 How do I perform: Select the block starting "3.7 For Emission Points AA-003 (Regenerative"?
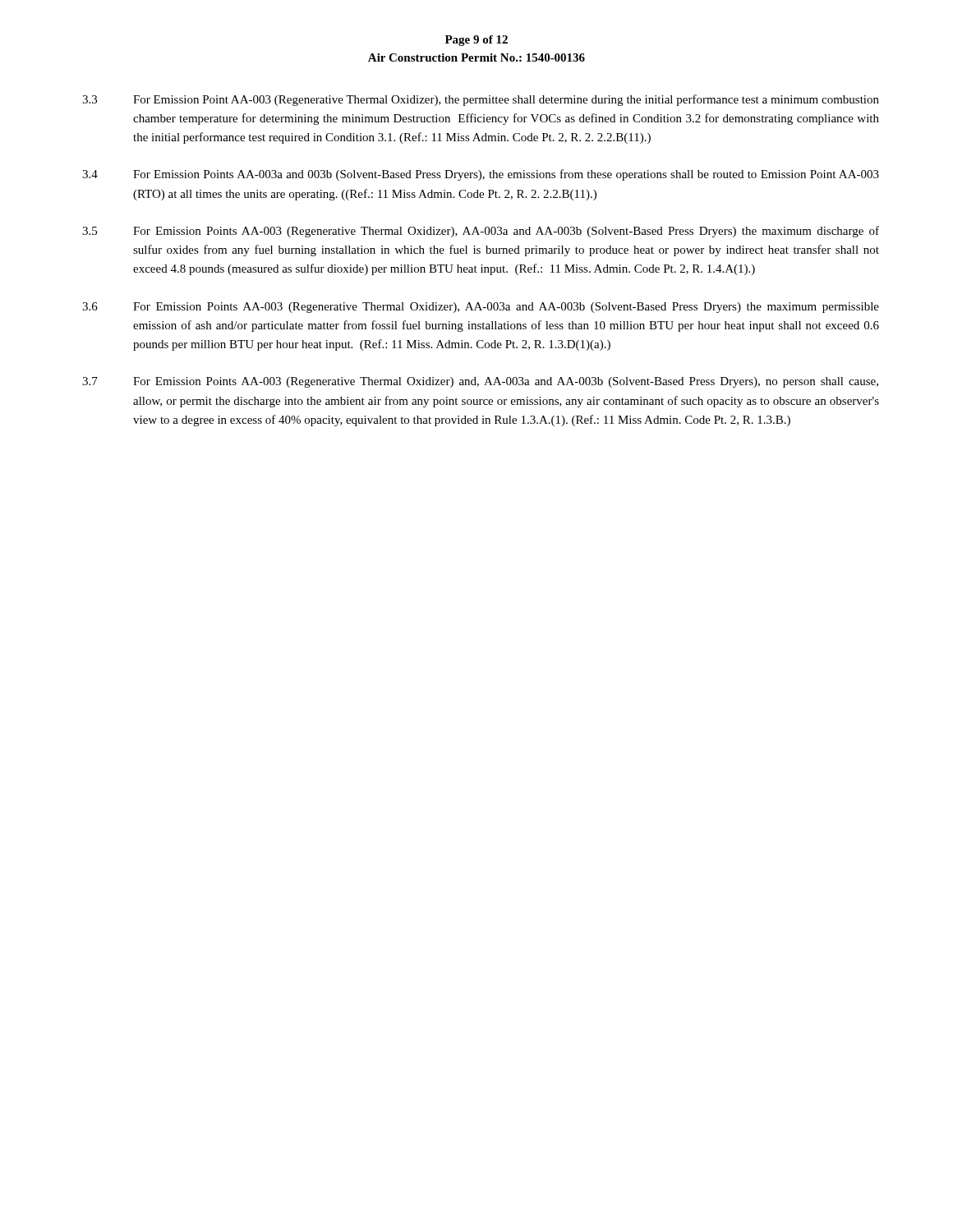(481, 401)
